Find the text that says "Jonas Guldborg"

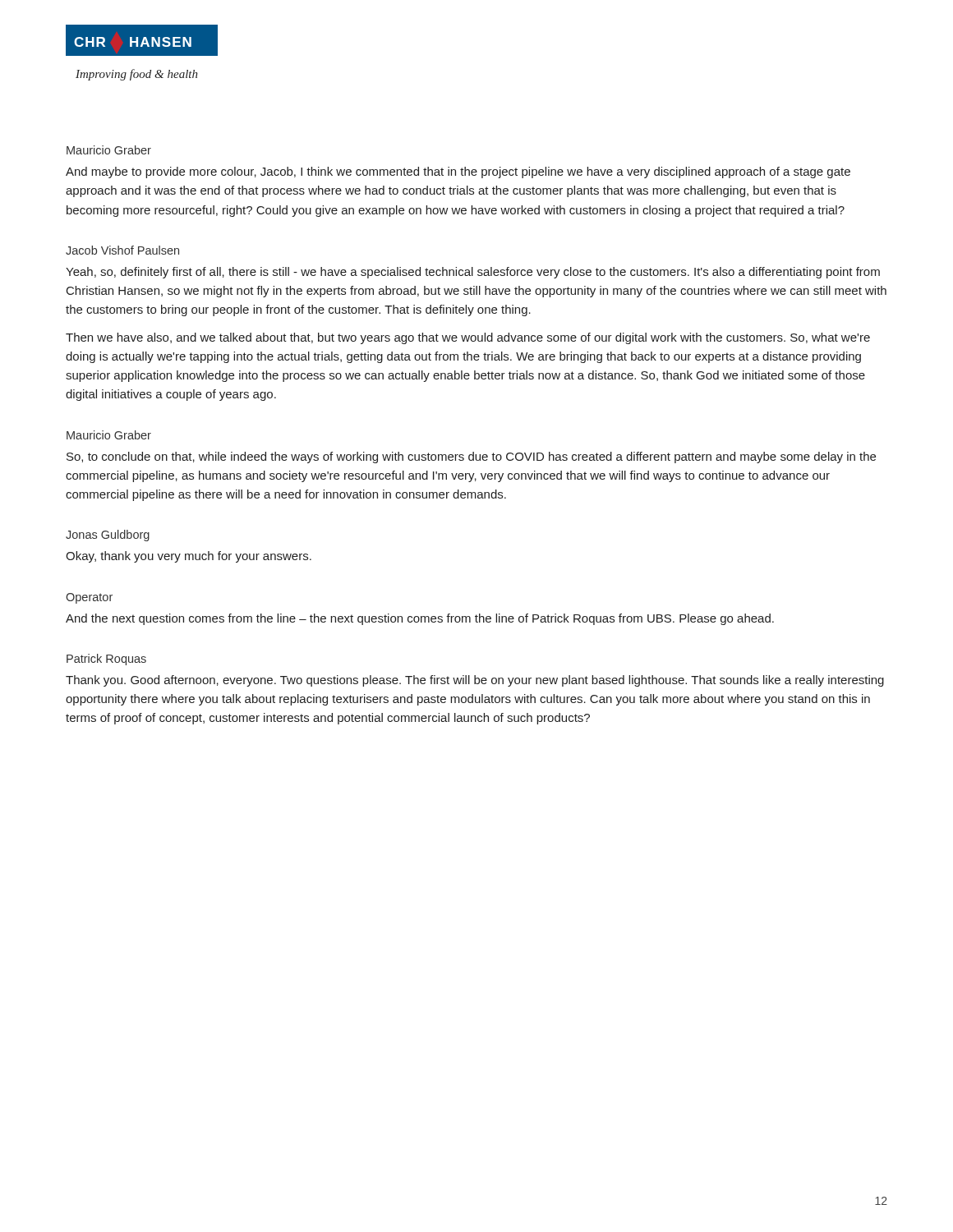(108, 535)
